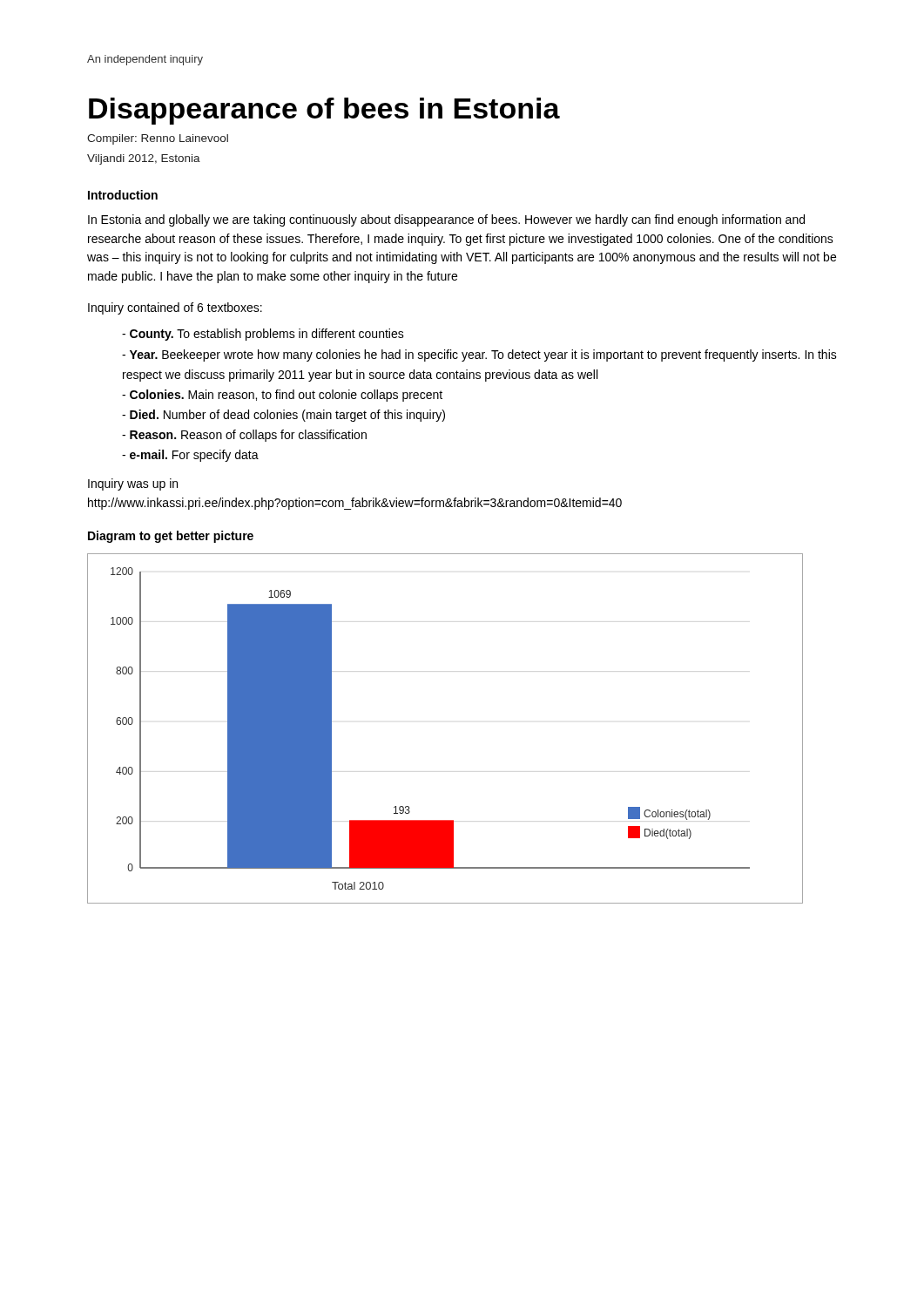Click on the passage starting "County. To establish problems in different"
This screenshot has width=924, height=1307.
pyautogui.click(x=263, y=334)
